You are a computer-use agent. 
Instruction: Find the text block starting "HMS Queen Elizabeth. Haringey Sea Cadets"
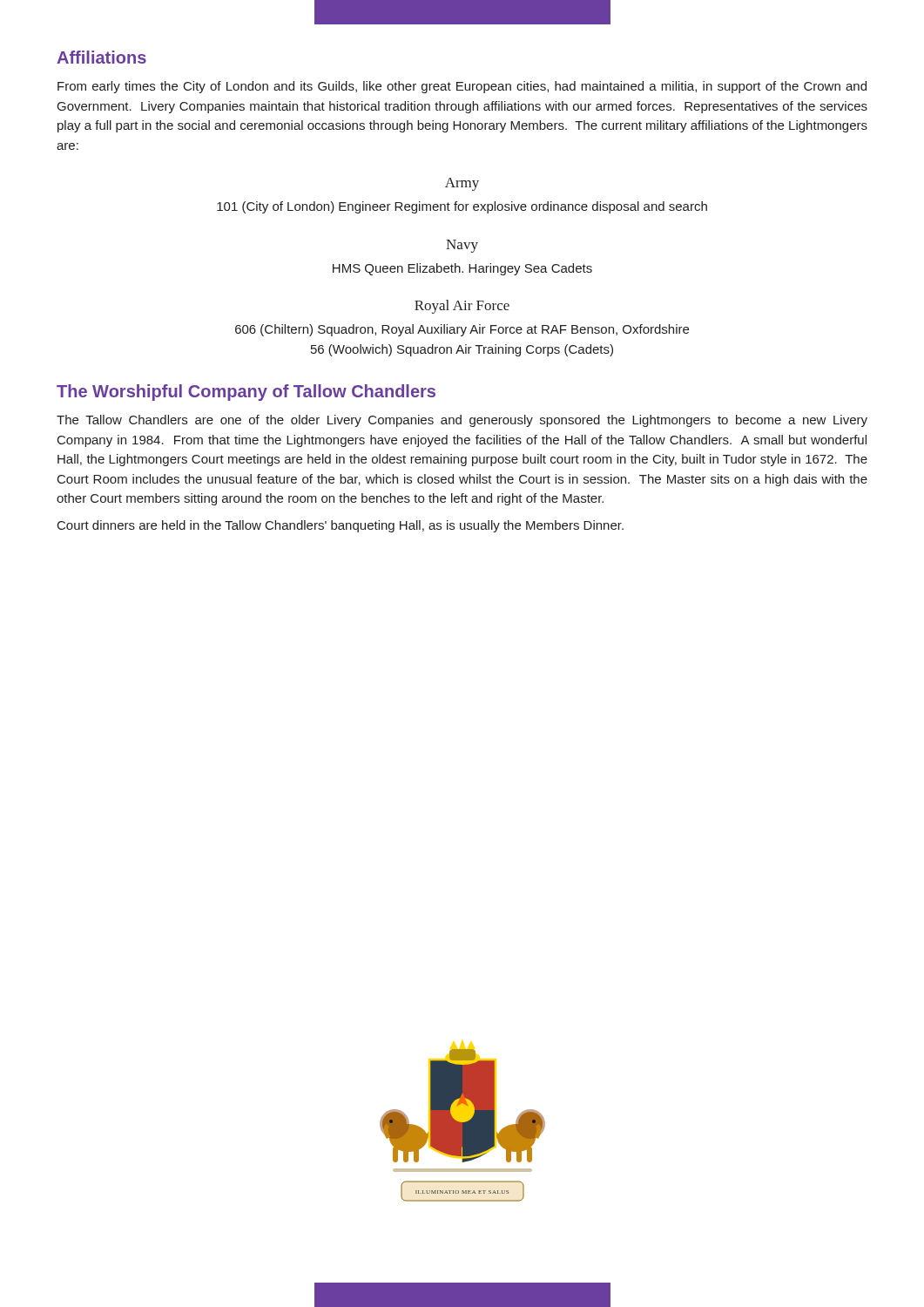(462, 267)
